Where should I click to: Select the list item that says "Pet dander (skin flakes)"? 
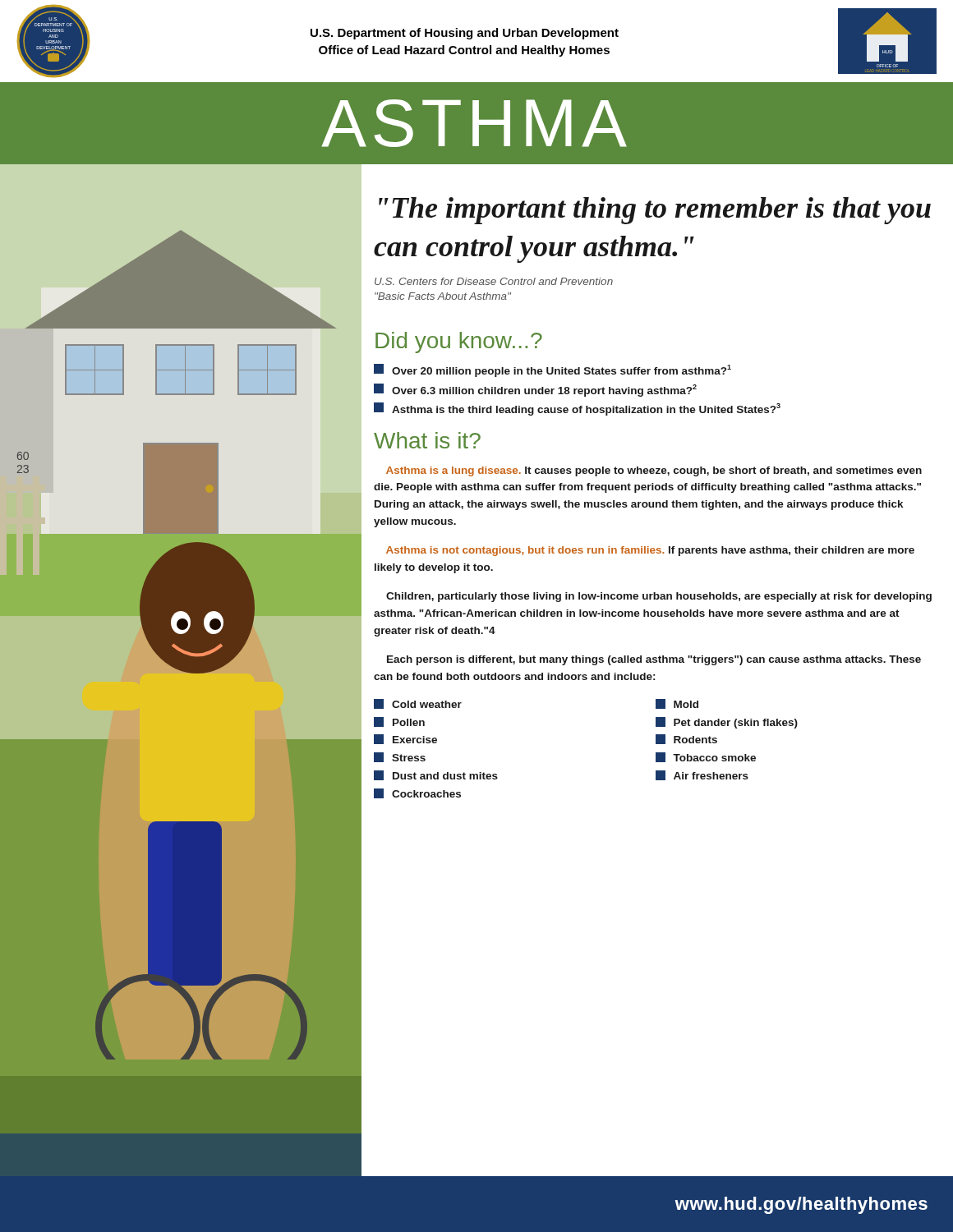coord(726,723)
